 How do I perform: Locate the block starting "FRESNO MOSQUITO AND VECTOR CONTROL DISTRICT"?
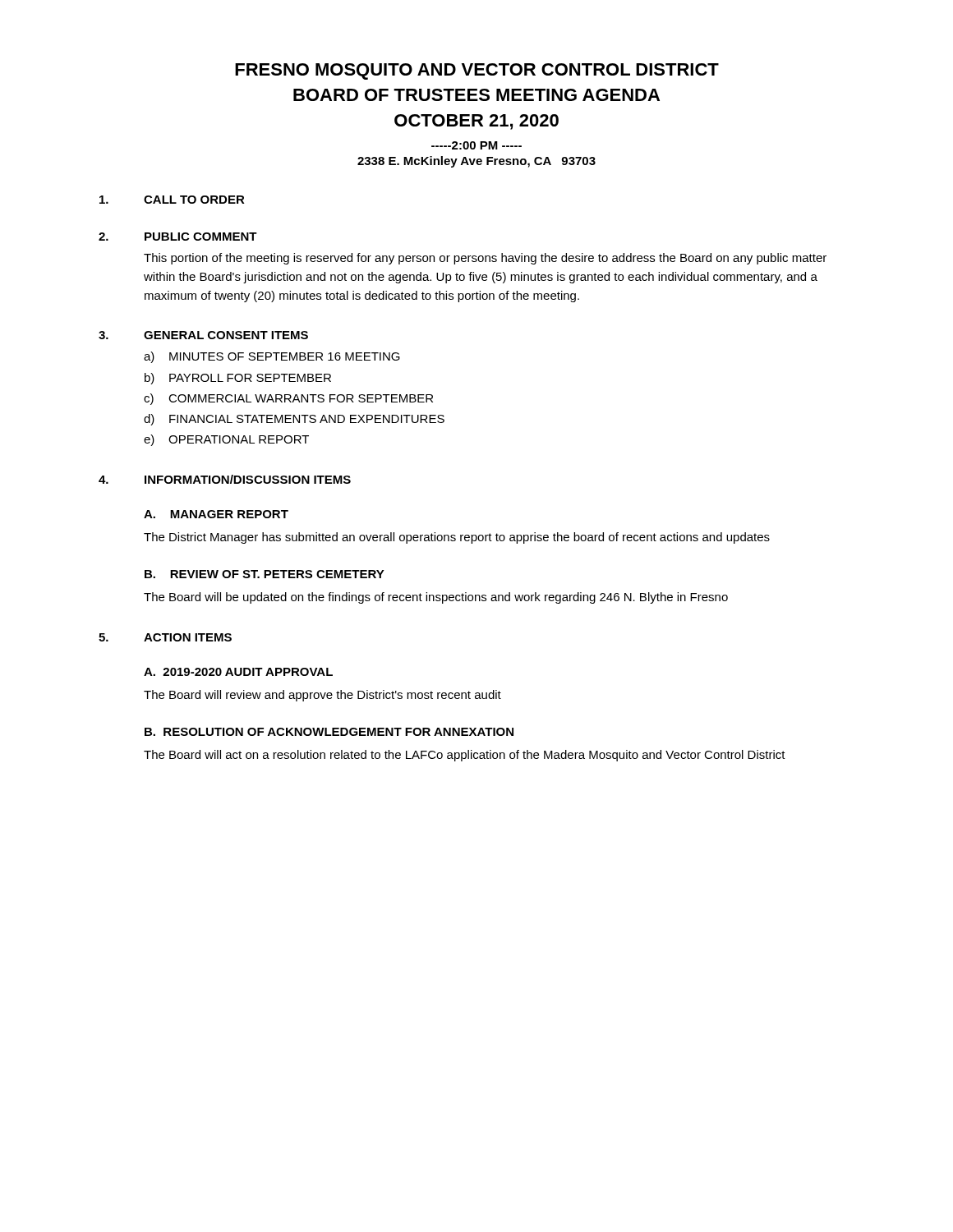tap(476, 112)
